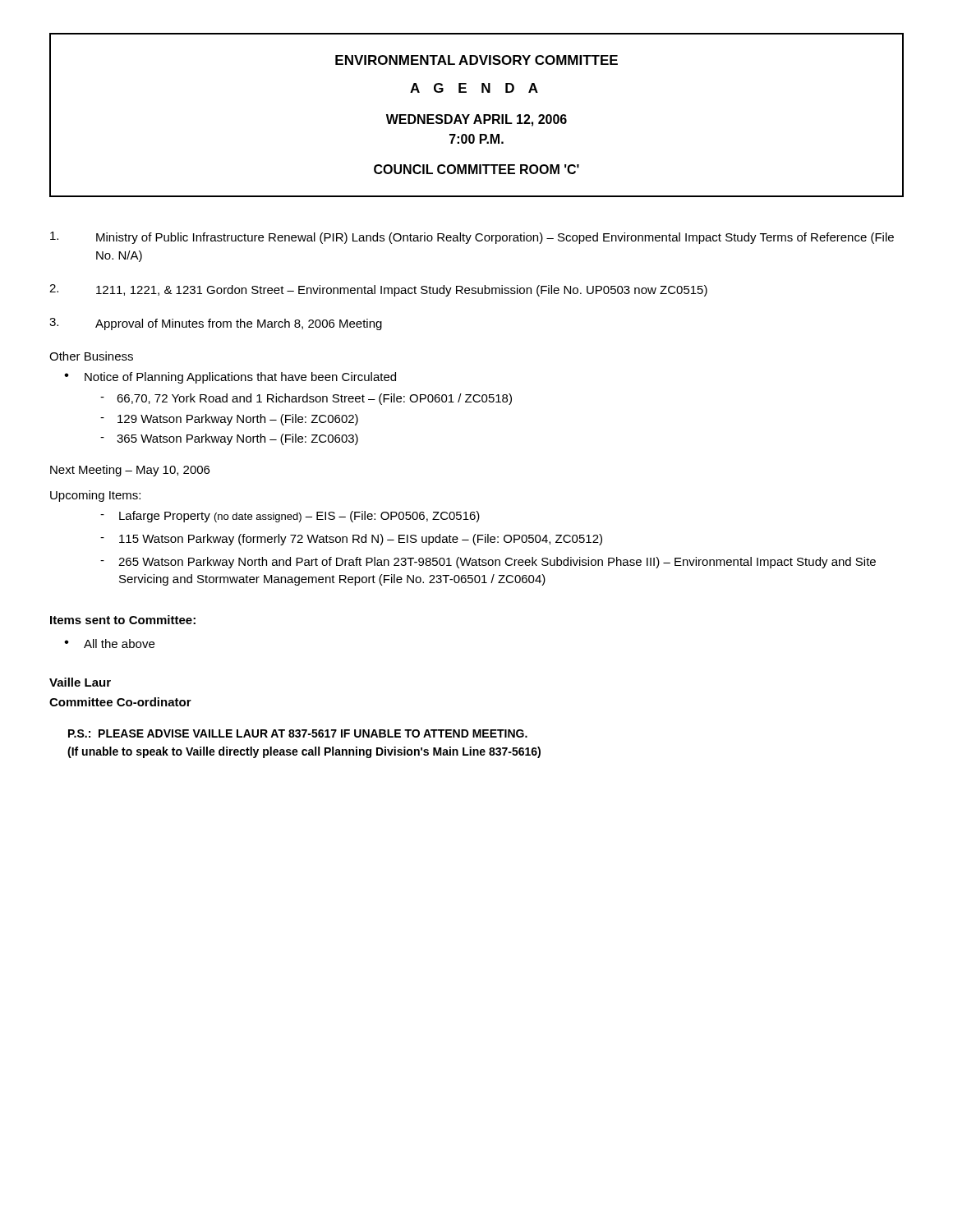Where is the passage that starts "- 115 Watson"?
953x1232 pixels.
pos(352,539)
